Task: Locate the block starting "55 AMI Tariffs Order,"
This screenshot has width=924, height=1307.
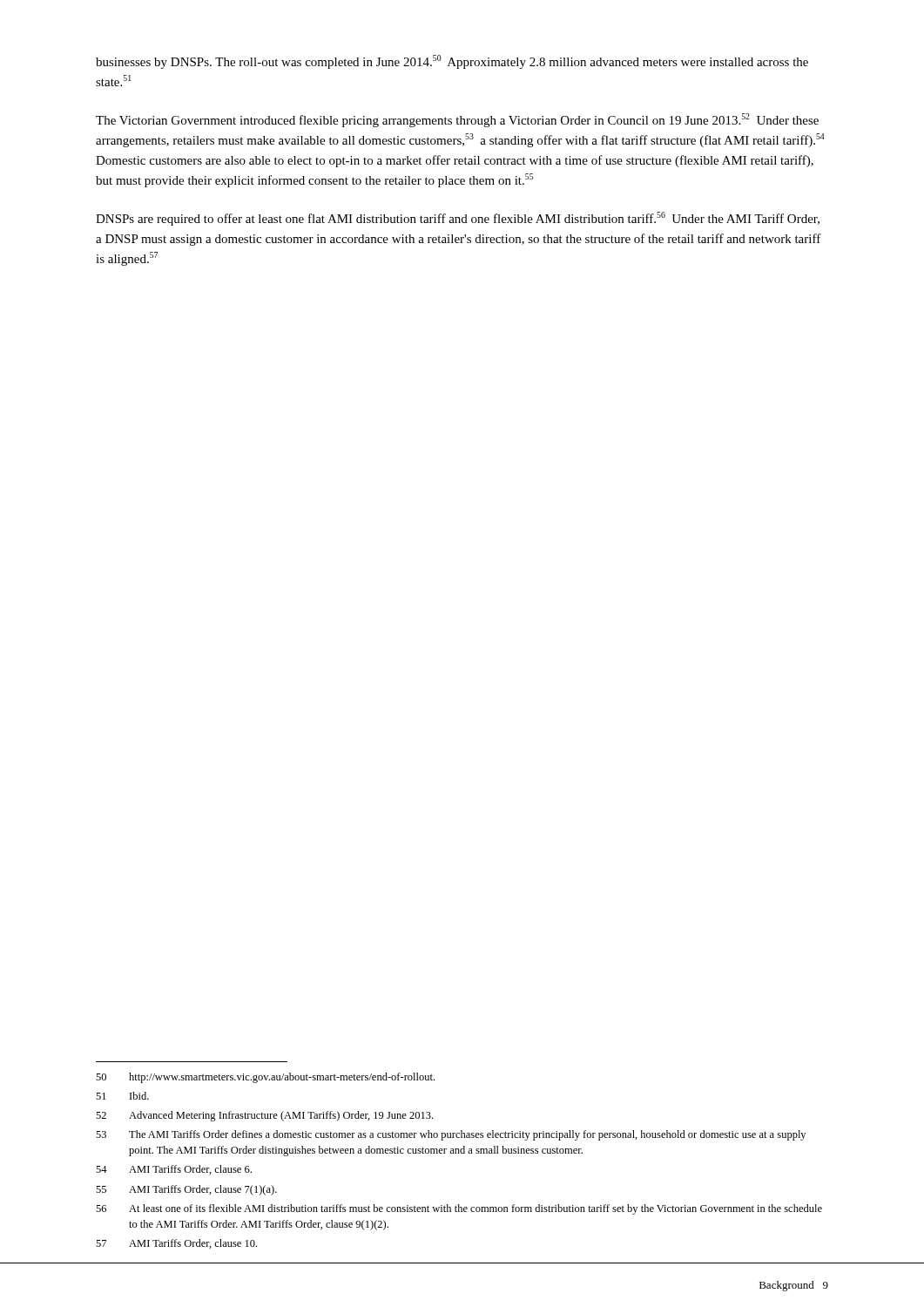Action: click(x=186, y=1190)
